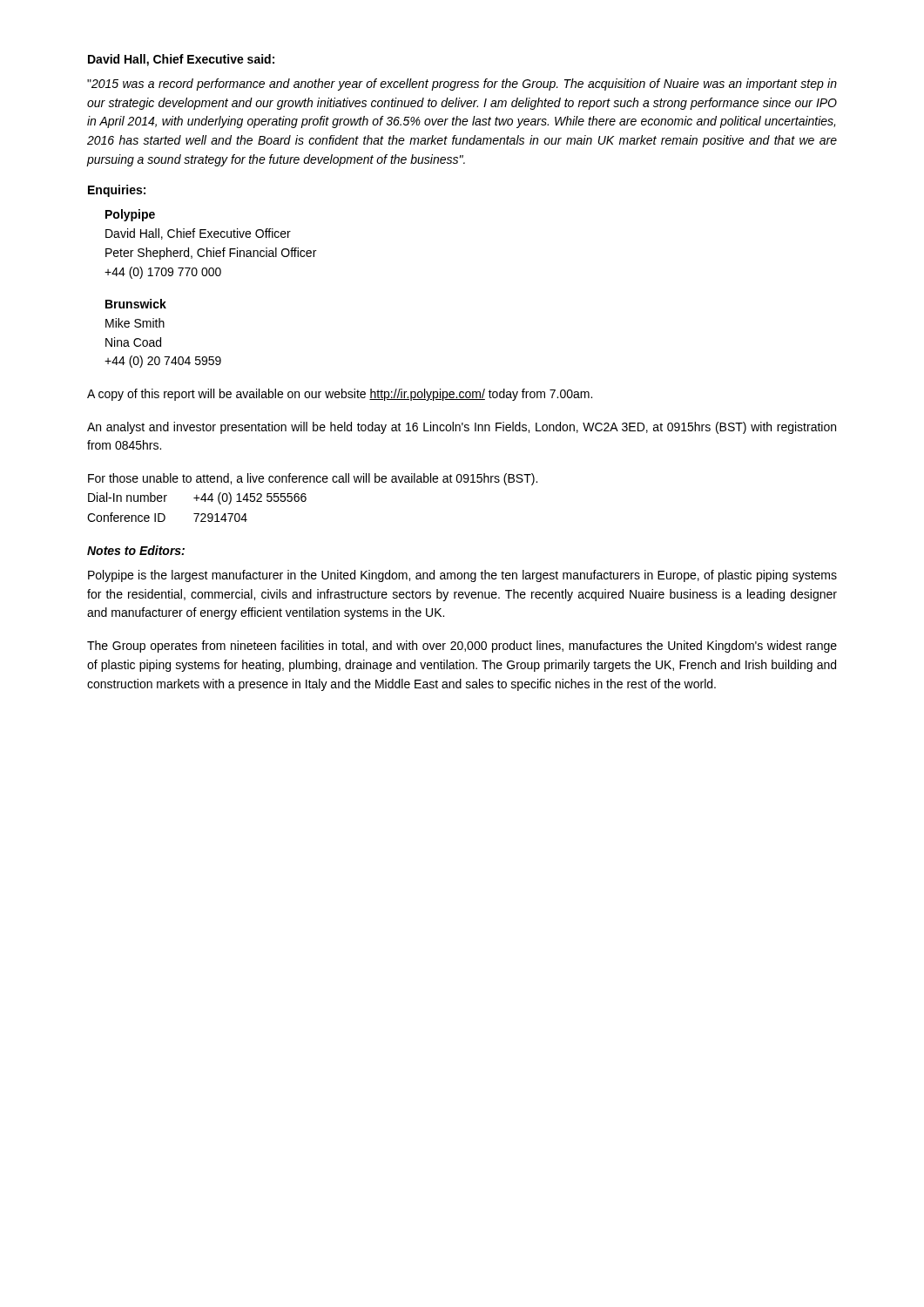
Task: Find the text block starting "Polypipe David Hall, Chief Executive Officer"
Action: 210,243
